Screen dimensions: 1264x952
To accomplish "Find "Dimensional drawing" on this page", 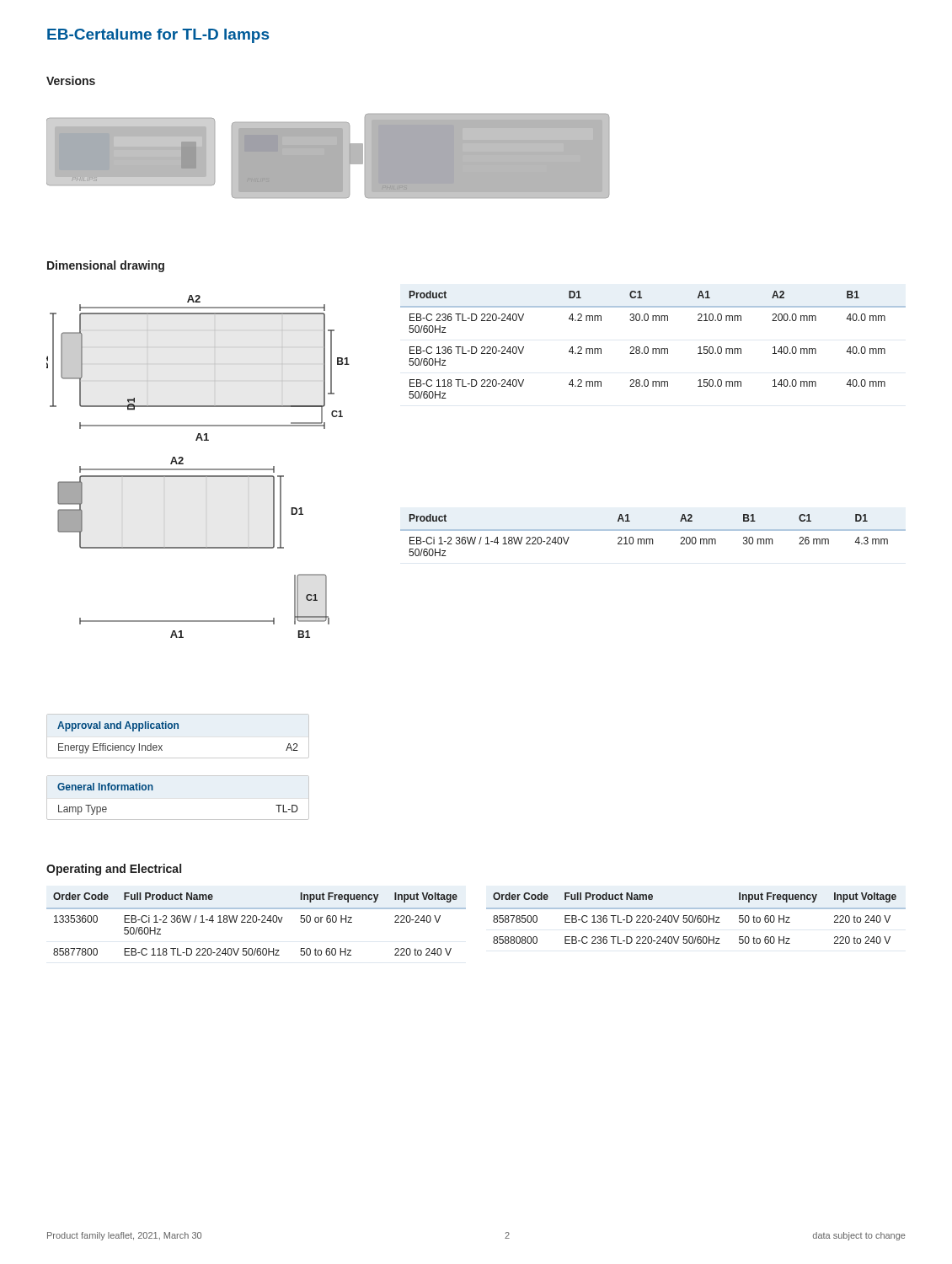I will pos(106,265).
